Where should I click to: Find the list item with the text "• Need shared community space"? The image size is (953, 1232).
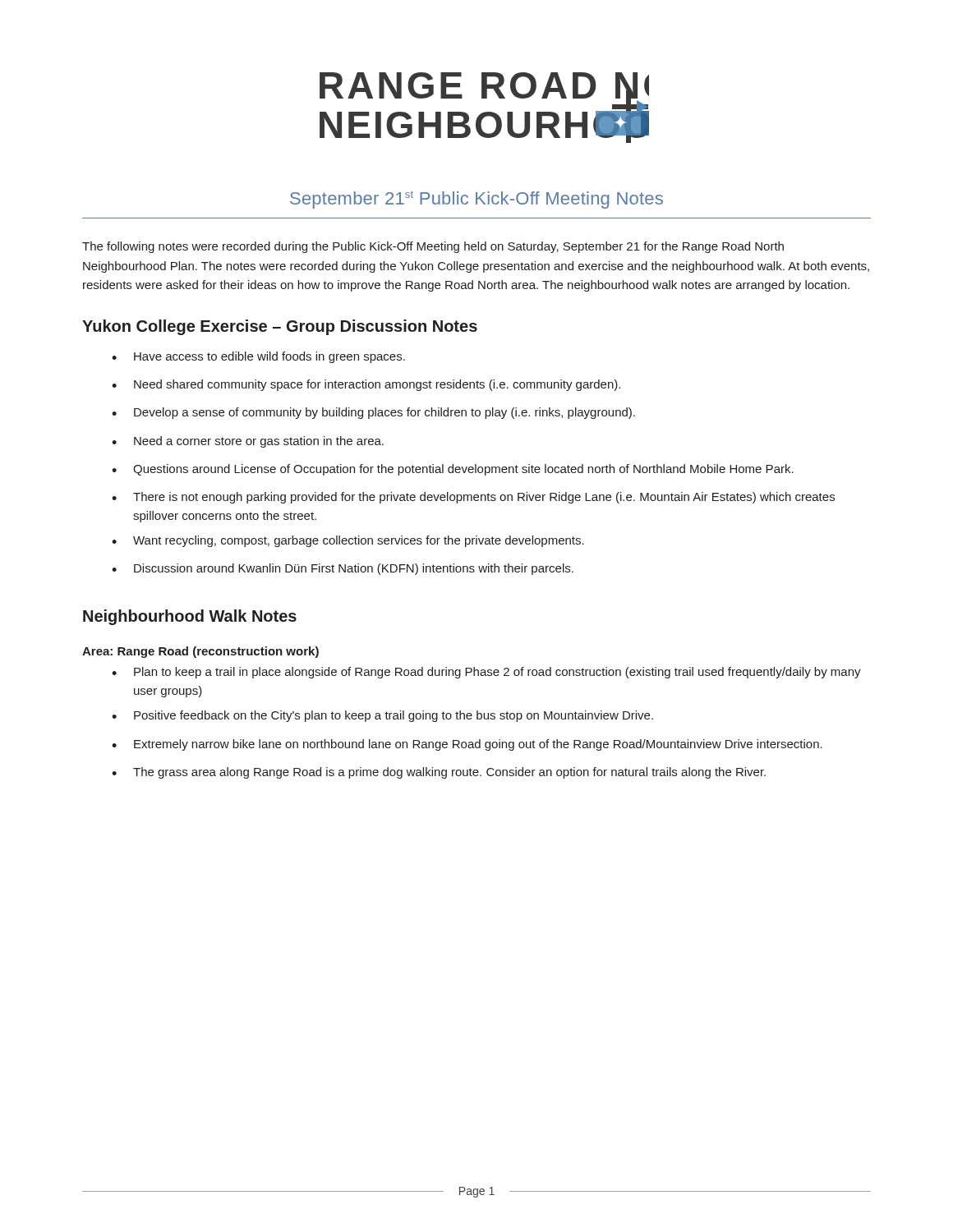(x=491, y=386)
